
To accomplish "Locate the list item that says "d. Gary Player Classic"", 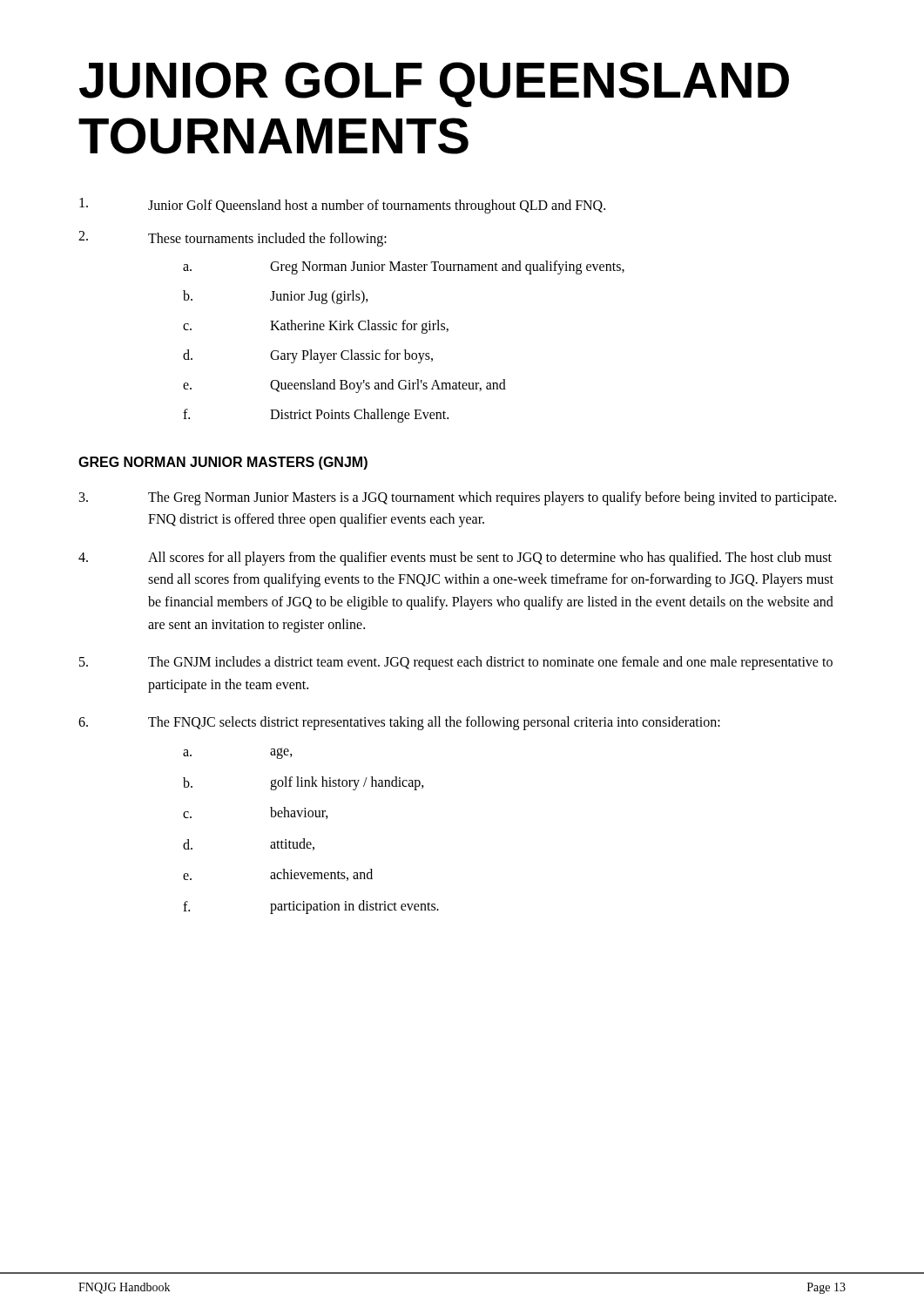I will [x=308, y=356].
